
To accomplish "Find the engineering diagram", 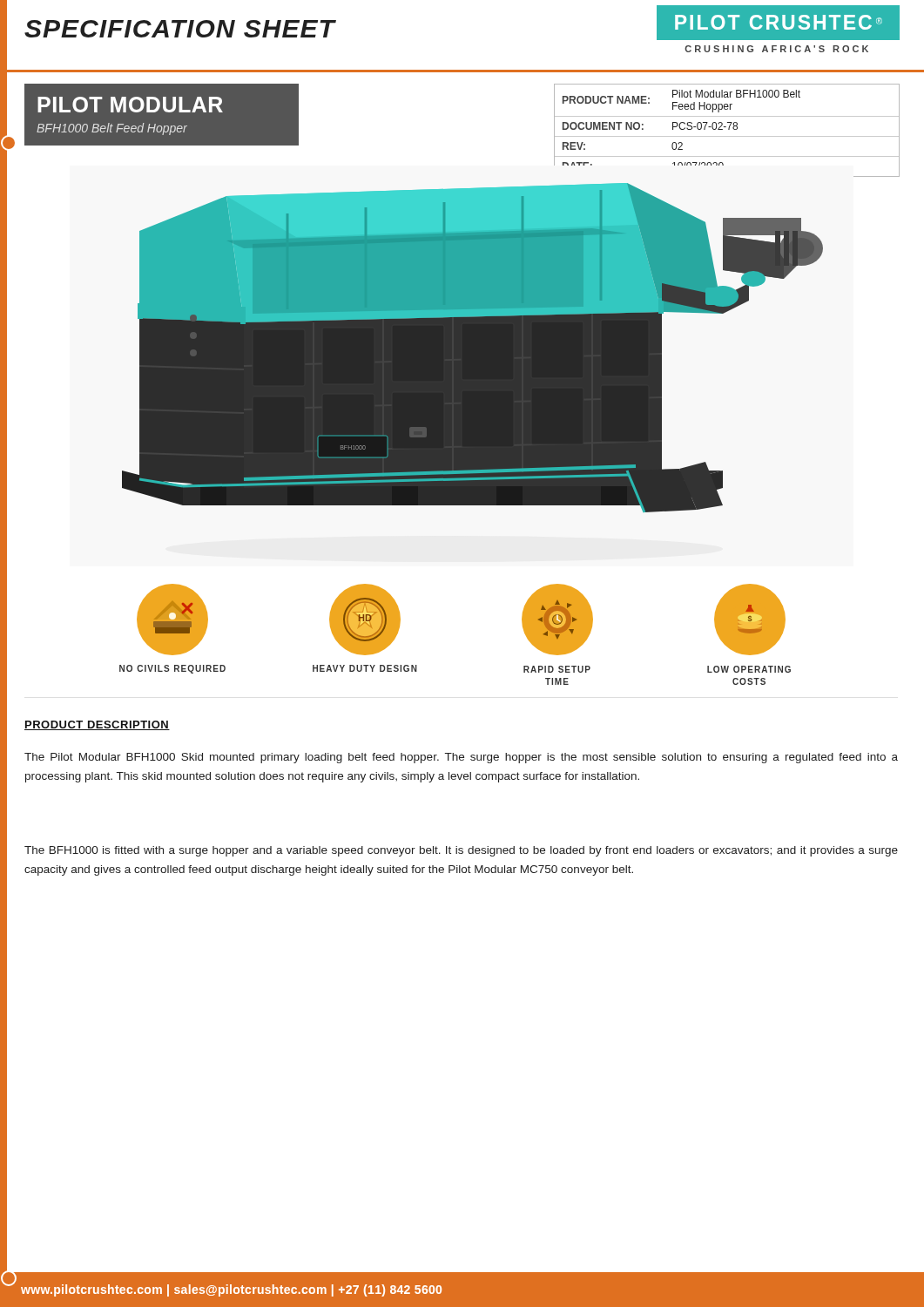I will pos(461,366).
